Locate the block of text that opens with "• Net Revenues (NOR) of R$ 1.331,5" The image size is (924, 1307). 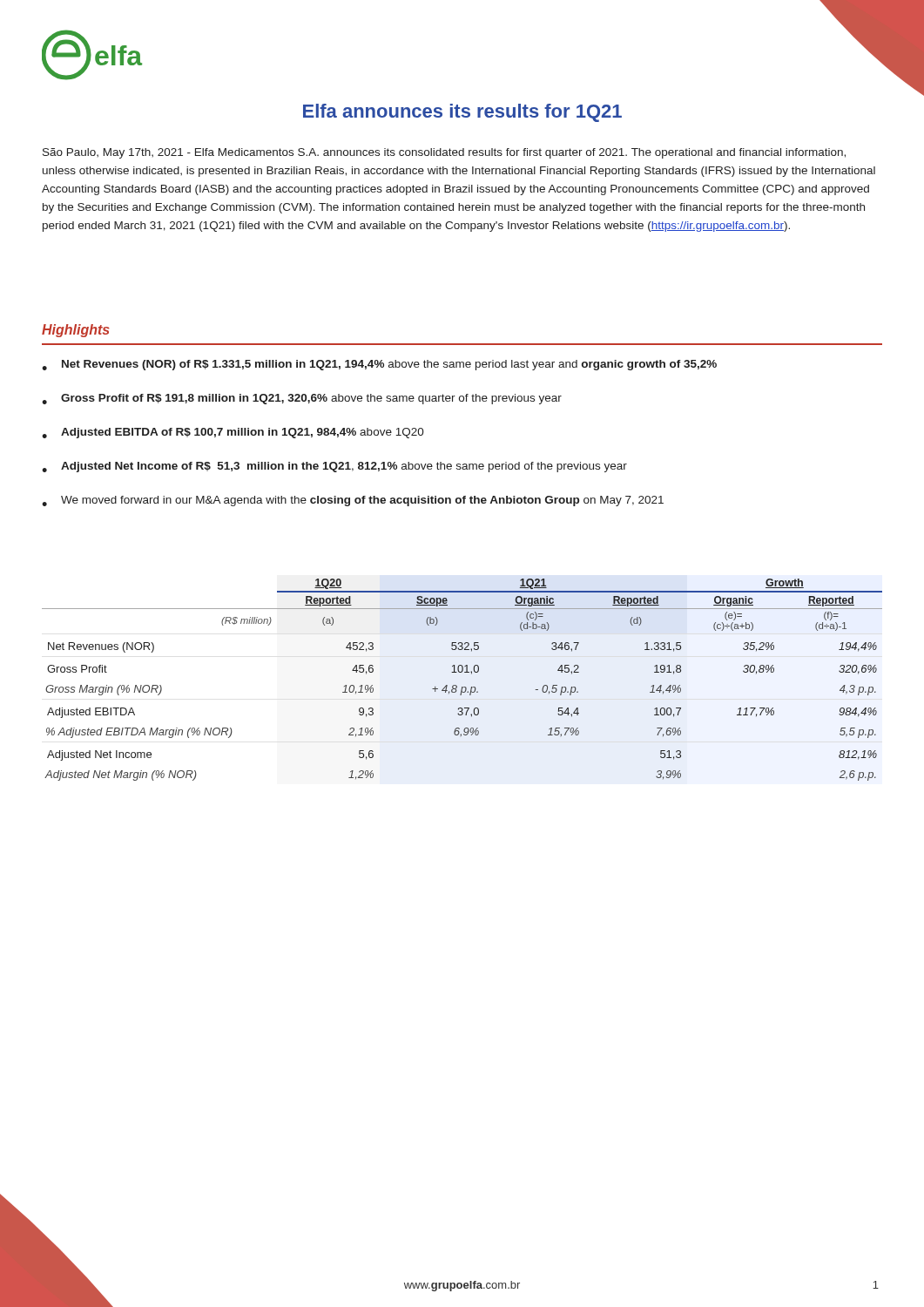pyautogui.click(x=462, y=368)
